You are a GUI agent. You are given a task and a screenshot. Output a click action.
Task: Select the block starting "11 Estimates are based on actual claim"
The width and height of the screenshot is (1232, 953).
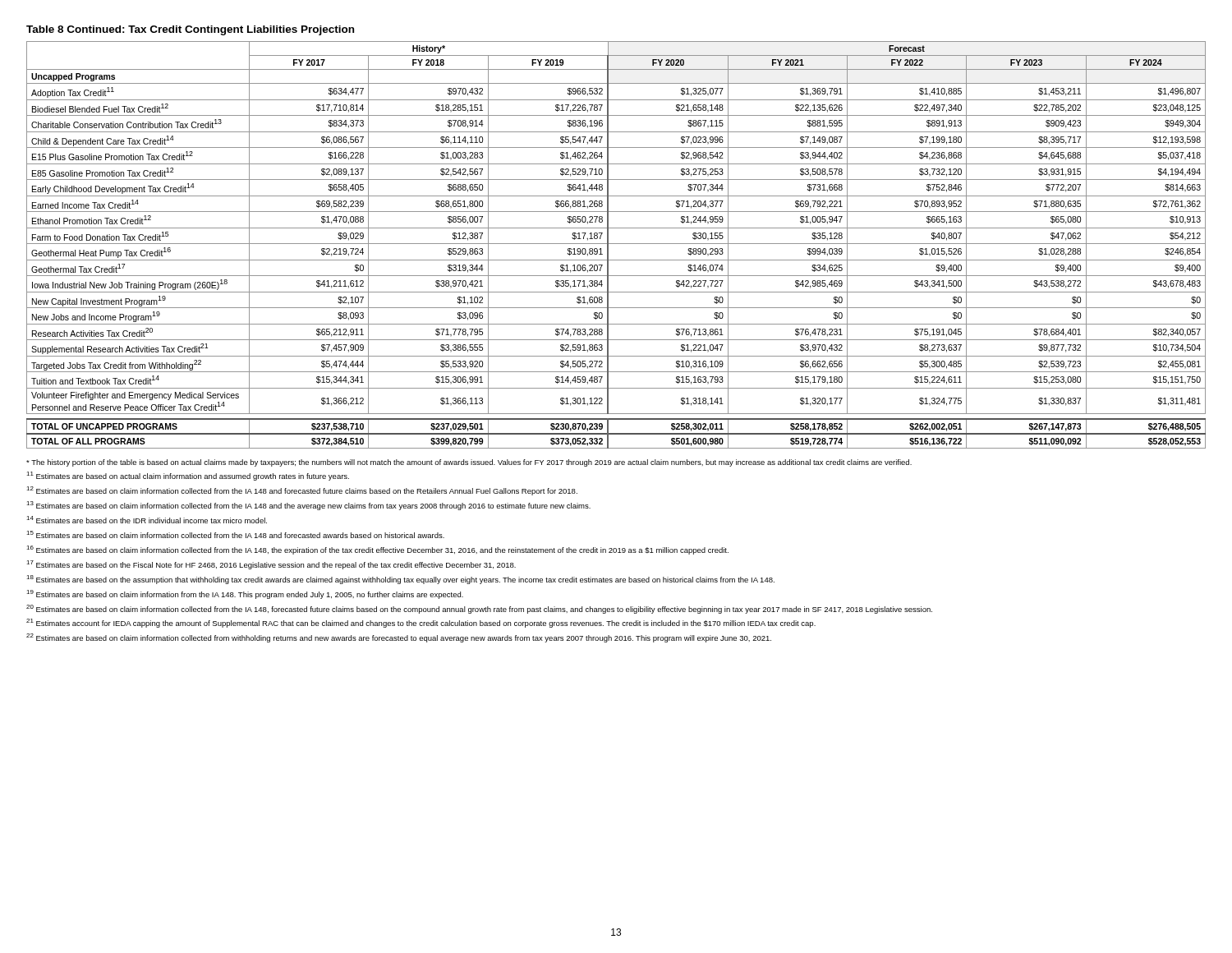(x=616, y=476)
